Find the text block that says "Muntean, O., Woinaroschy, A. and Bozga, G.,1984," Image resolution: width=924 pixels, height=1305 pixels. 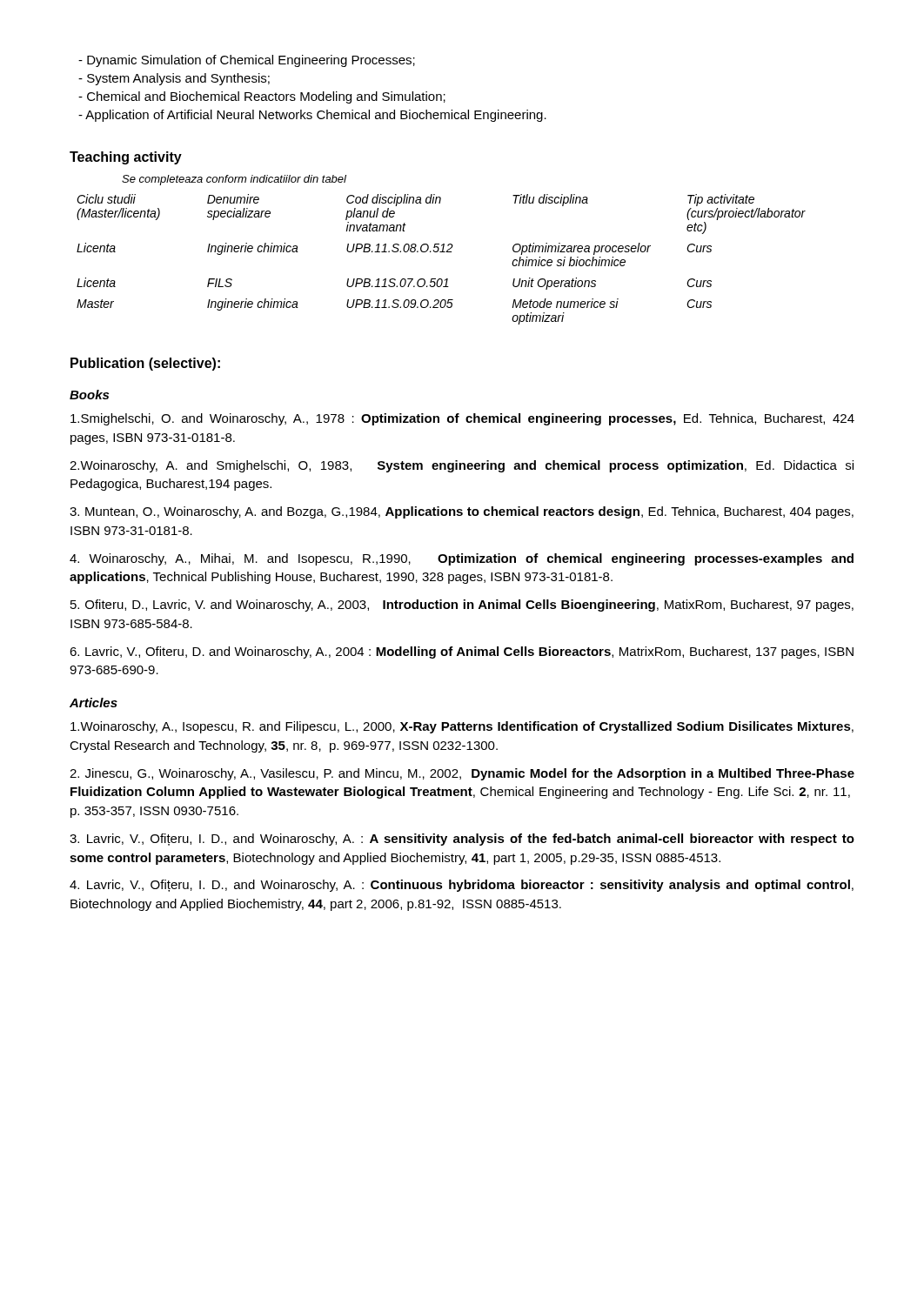(x=462, y=521)
